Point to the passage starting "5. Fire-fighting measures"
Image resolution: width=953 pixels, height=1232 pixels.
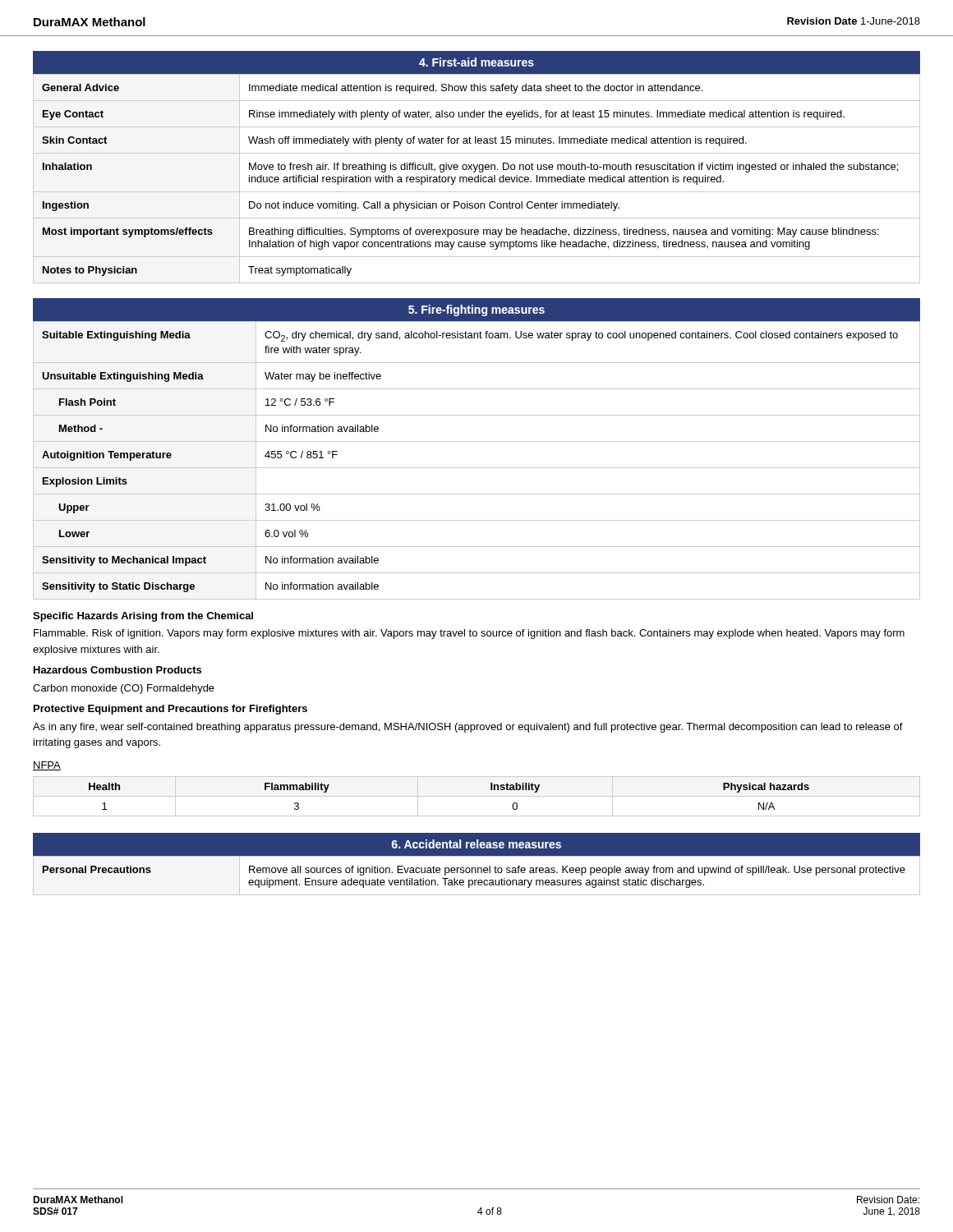coord(476,310)
